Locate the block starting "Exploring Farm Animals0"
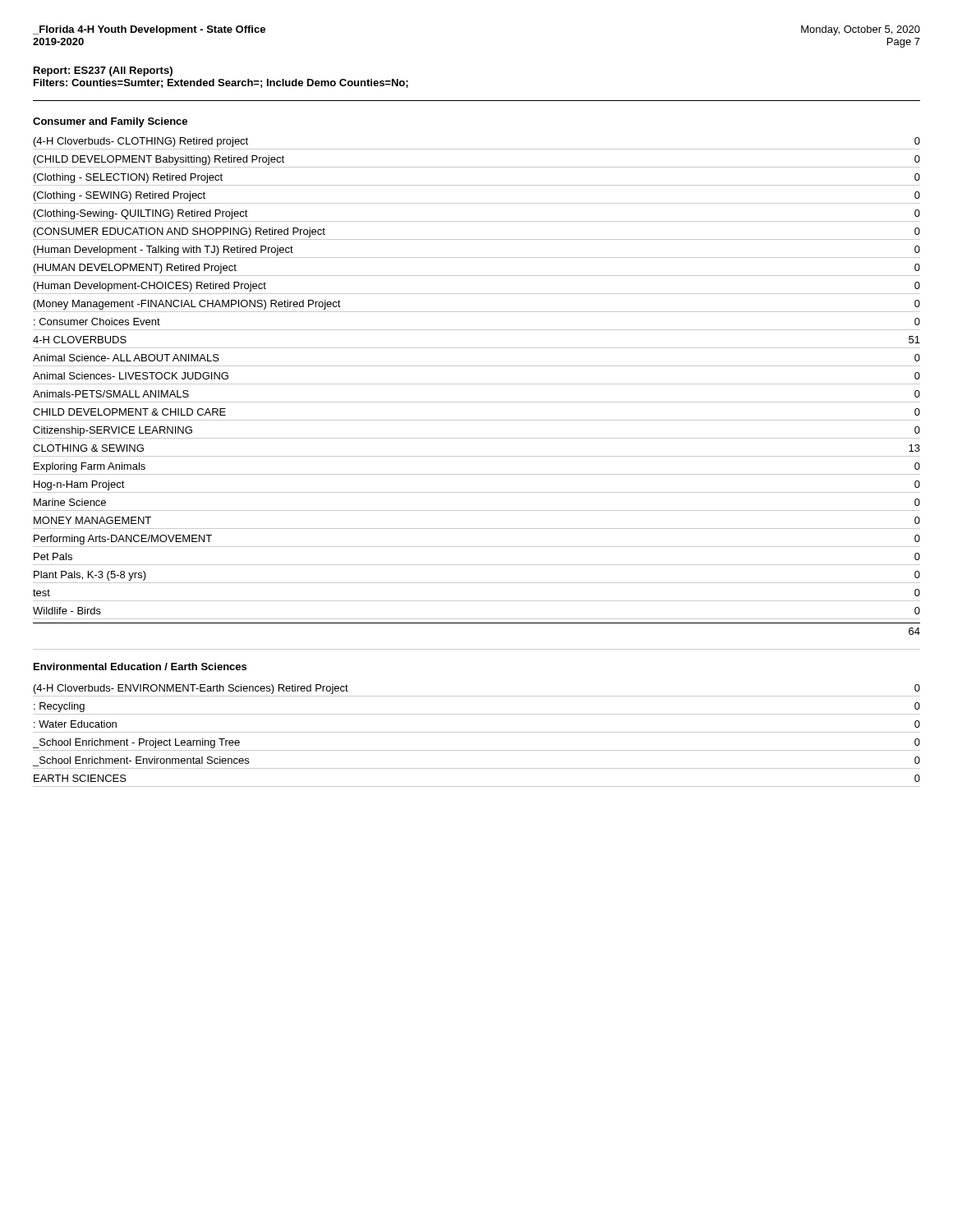Viewport: 953px width, 1232px height. pyautogui.click(x=476, y=466)
